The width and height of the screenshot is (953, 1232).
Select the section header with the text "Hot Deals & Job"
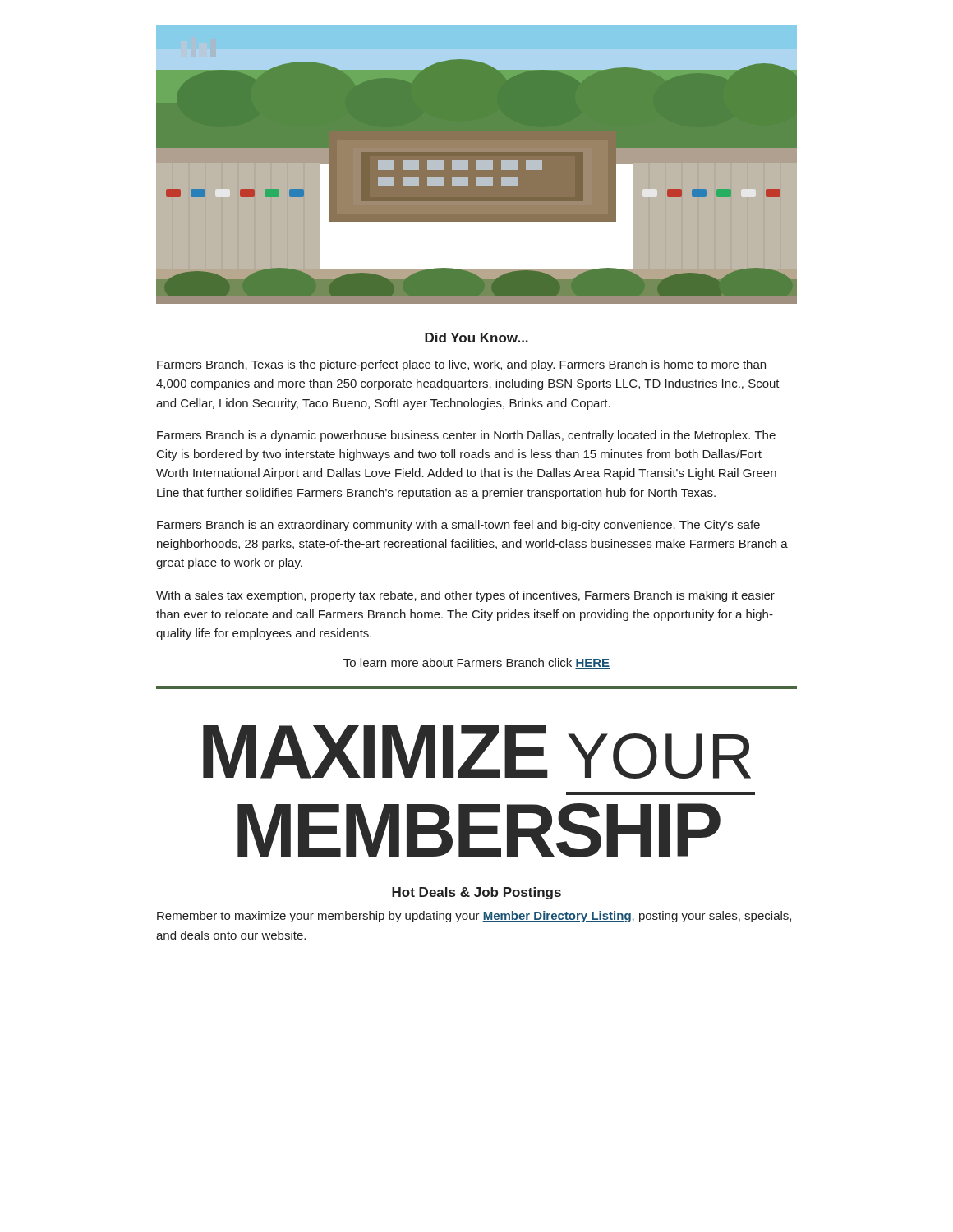pyautogui.click(x=476, y=893)
